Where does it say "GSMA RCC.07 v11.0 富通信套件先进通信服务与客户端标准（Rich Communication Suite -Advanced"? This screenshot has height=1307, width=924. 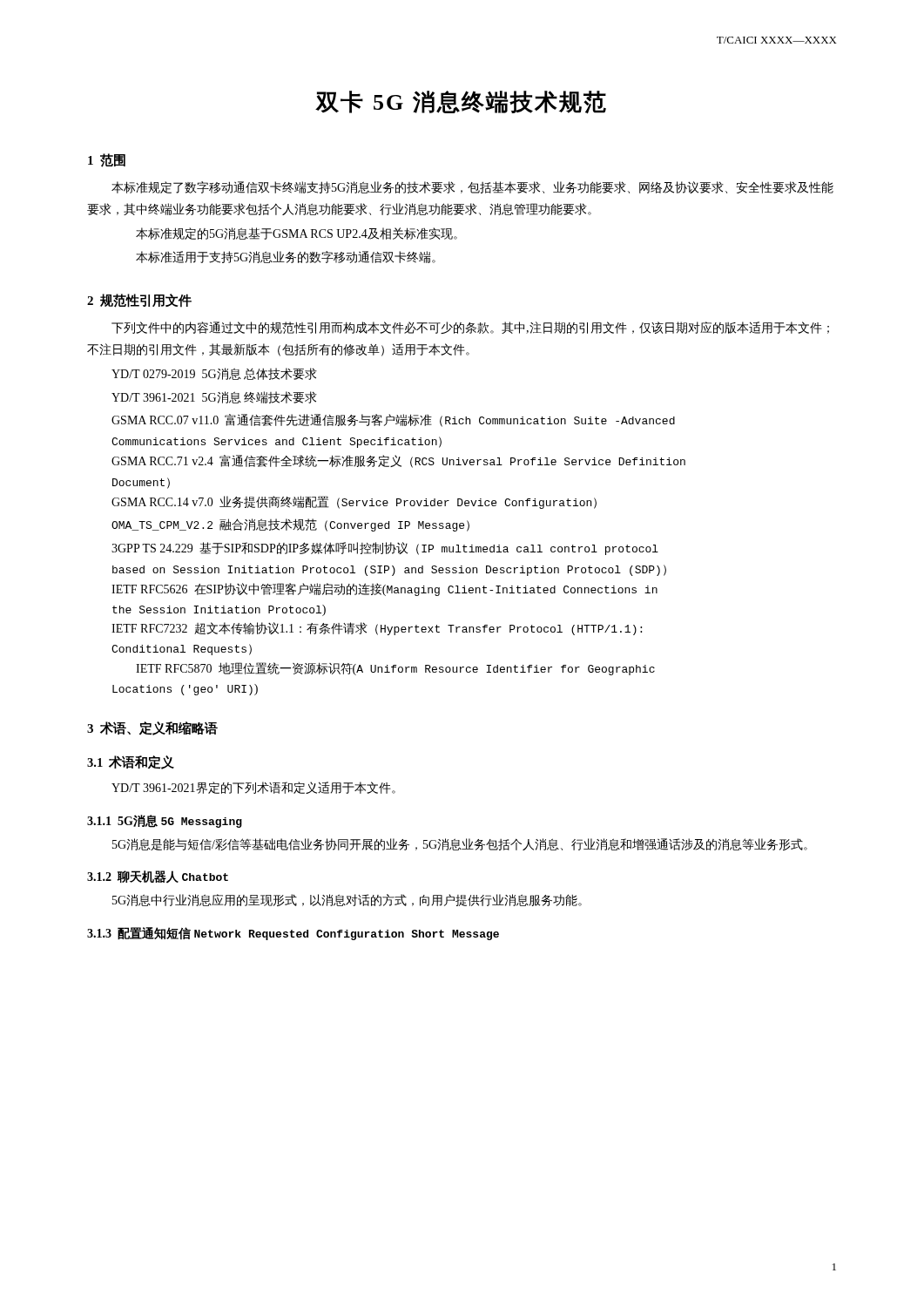tap(393, 421)
